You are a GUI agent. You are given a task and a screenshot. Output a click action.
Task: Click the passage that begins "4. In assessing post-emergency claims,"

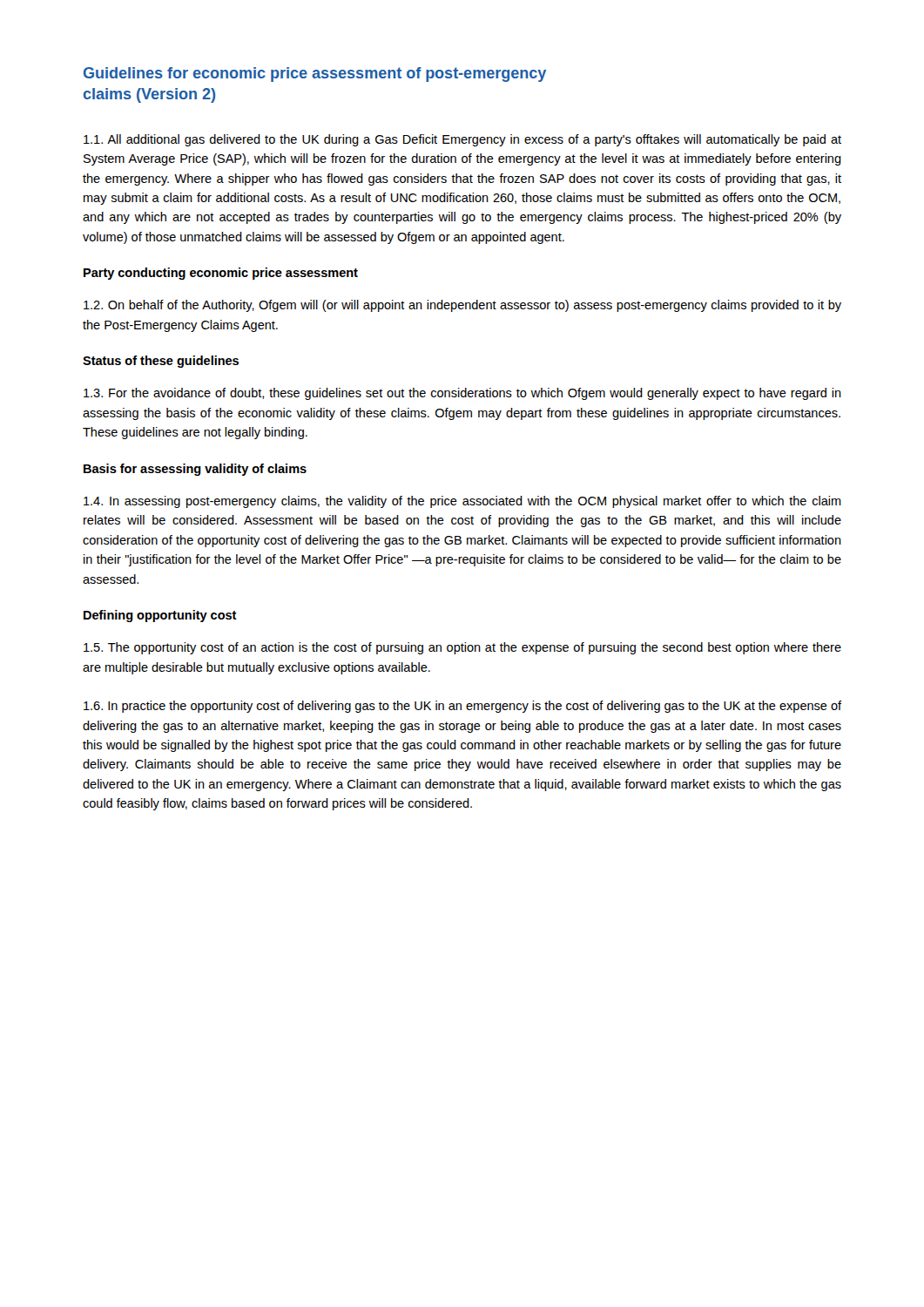pyautogui.click(x=462, y=540)
